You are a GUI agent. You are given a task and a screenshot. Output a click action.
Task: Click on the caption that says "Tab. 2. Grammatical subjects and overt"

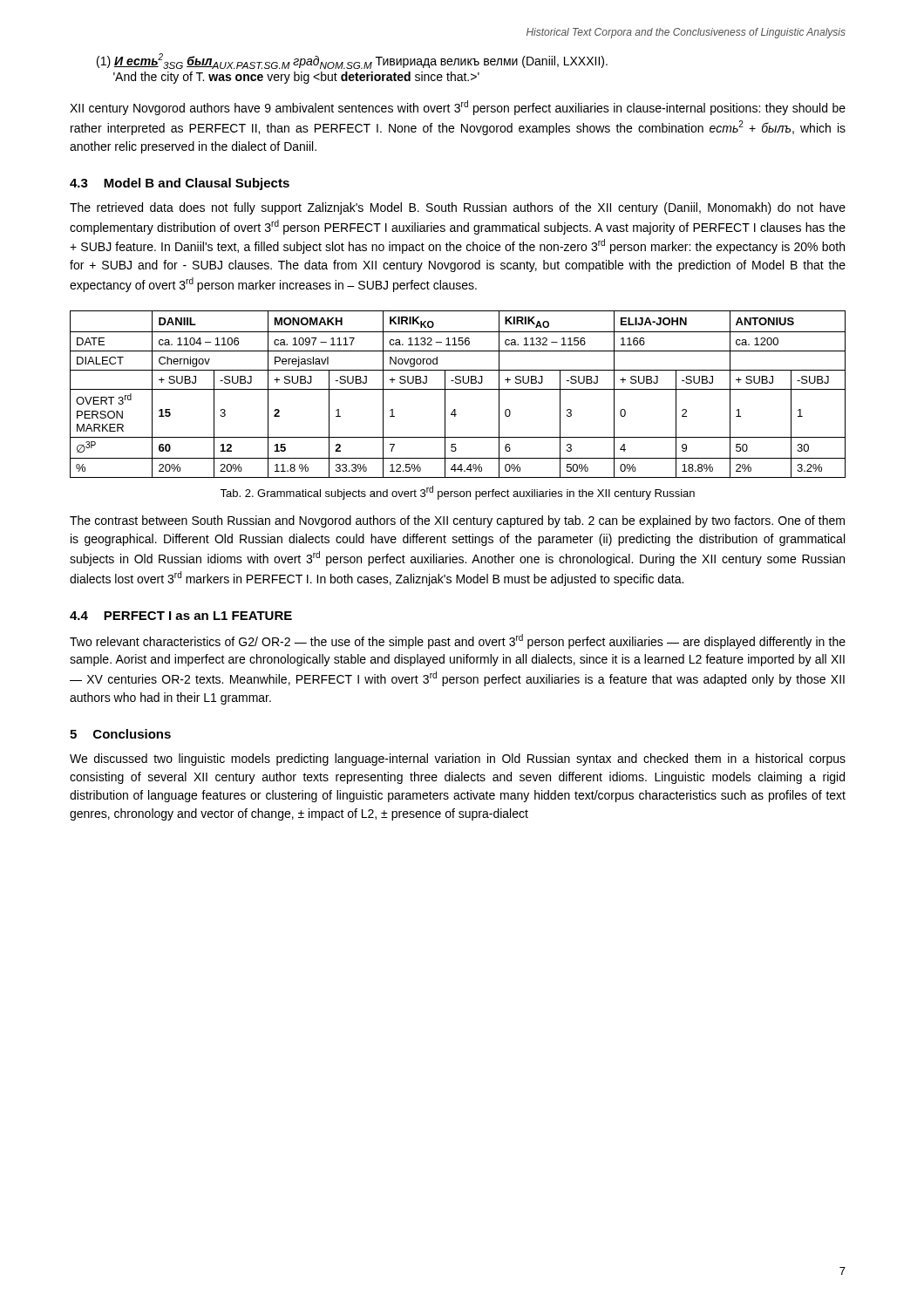[458, 492]
